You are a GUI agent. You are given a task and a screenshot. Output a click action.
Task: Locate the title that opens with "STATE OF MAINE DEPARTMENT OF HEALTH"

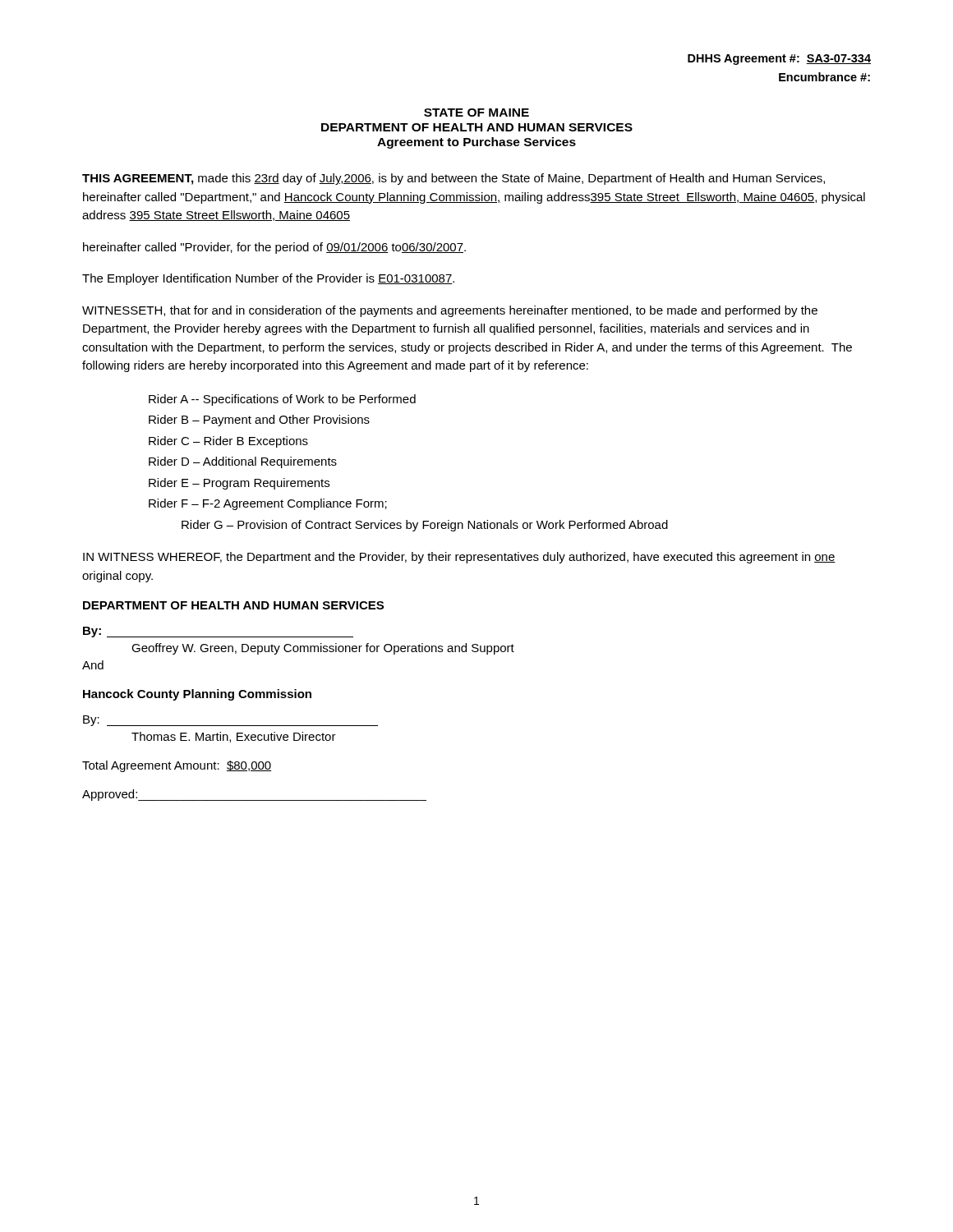476,128
